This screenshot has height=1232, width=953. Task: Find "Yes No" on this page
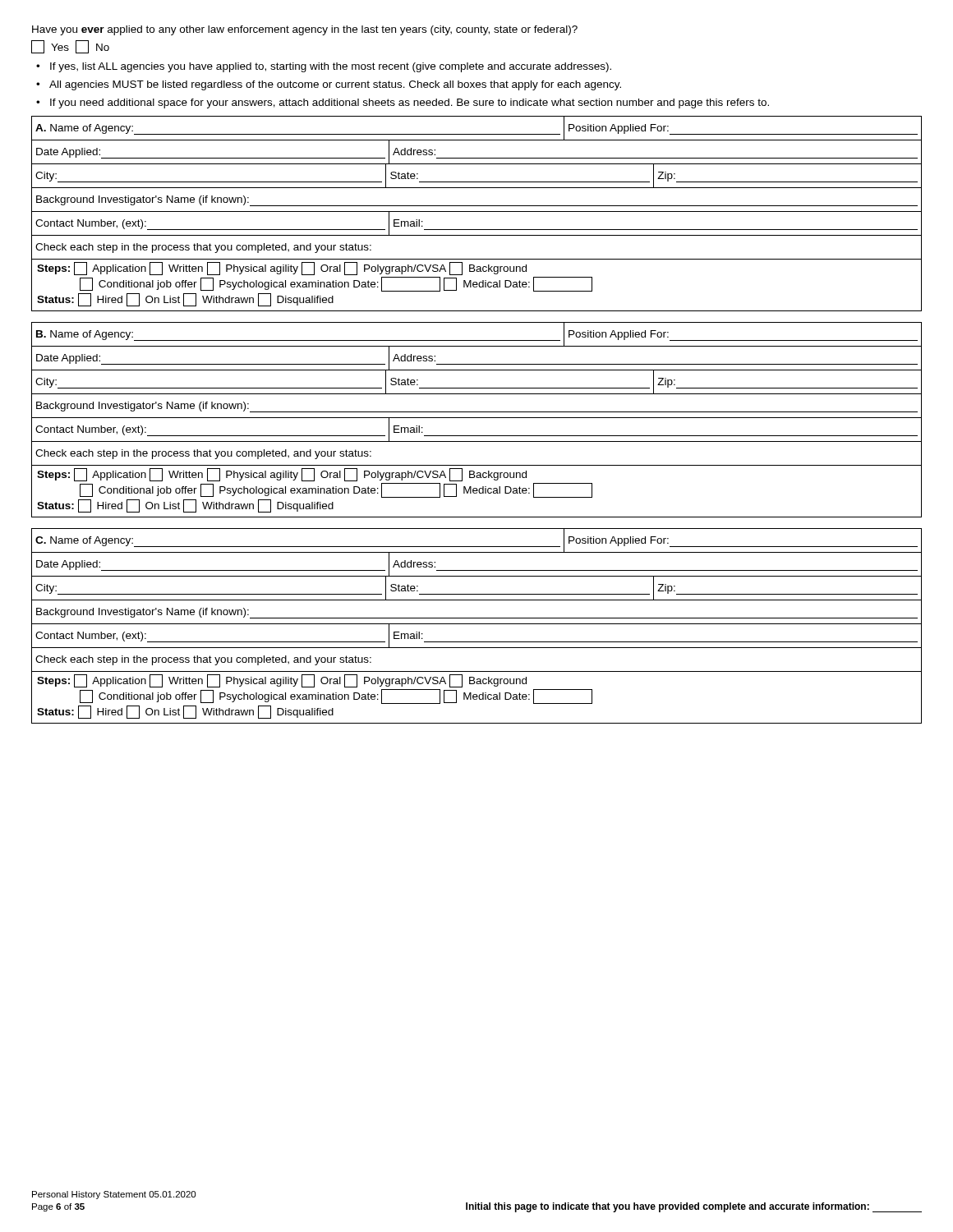(x=70, y=47)
